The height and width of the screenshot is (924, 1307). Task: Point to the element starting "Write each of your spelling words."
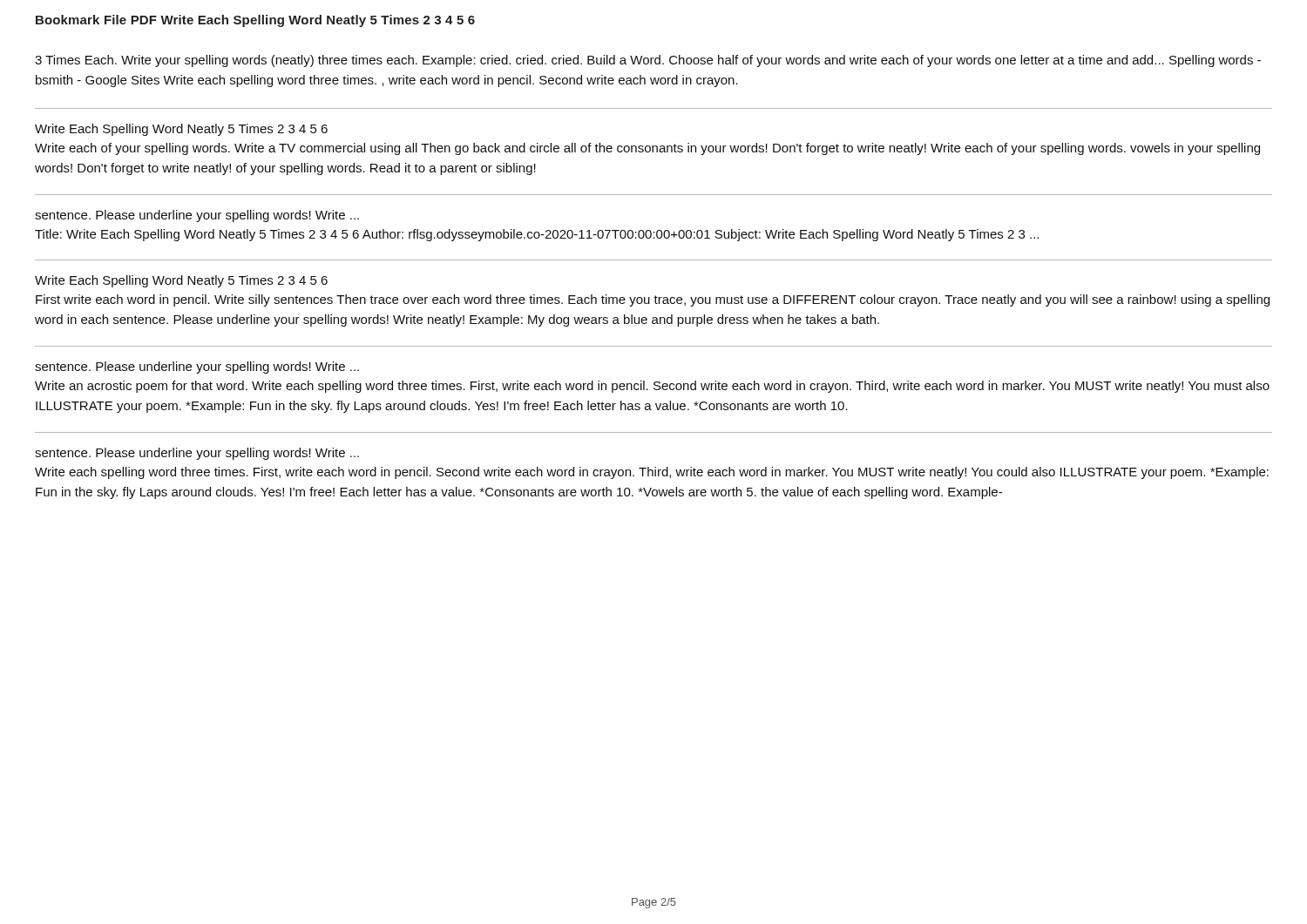(648, 158)
